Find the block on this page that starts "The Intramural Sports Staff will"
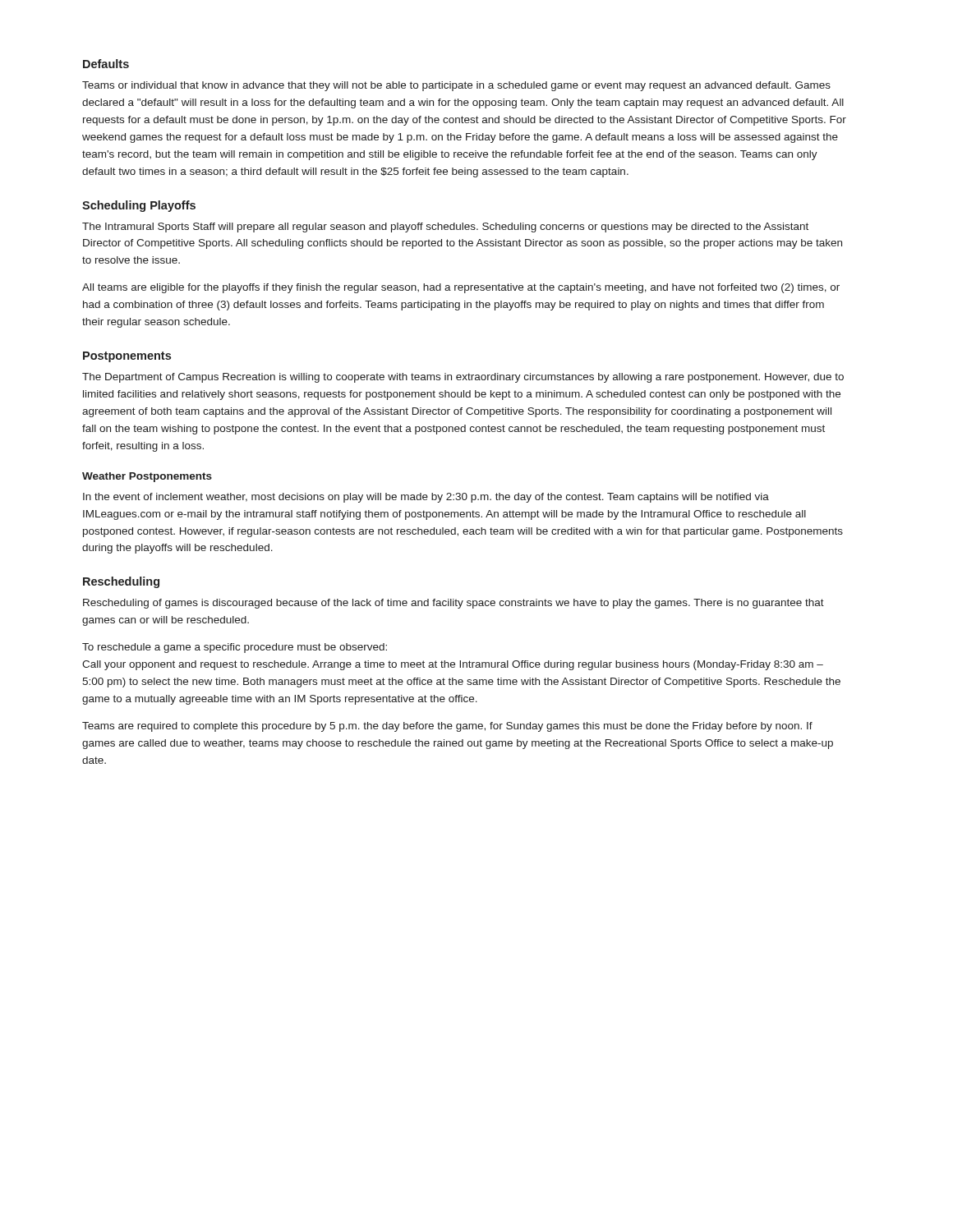 [463, 243]
